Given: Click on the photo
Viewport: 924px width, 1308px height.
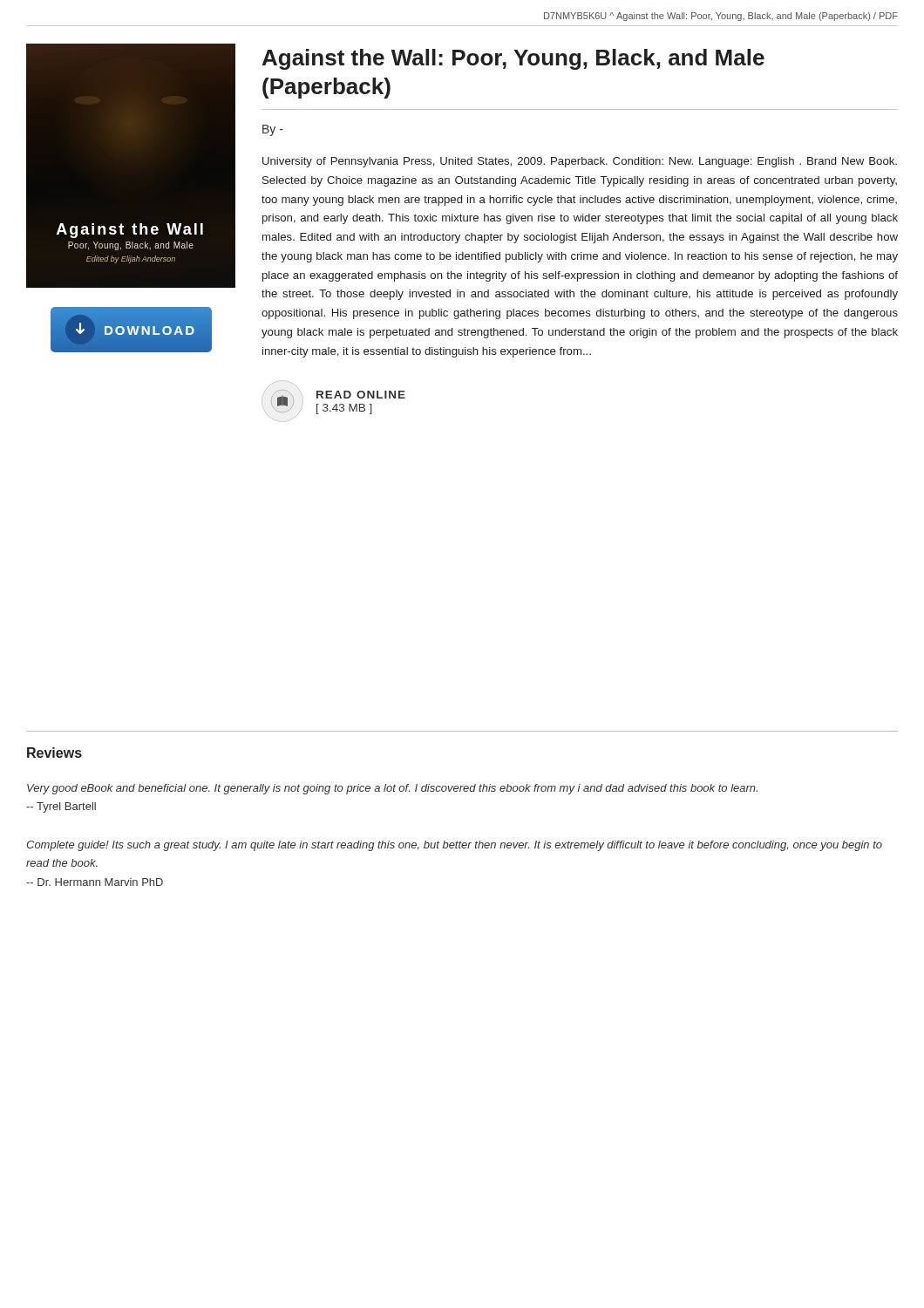Looking at the screenshot, I should coord(131,166).
